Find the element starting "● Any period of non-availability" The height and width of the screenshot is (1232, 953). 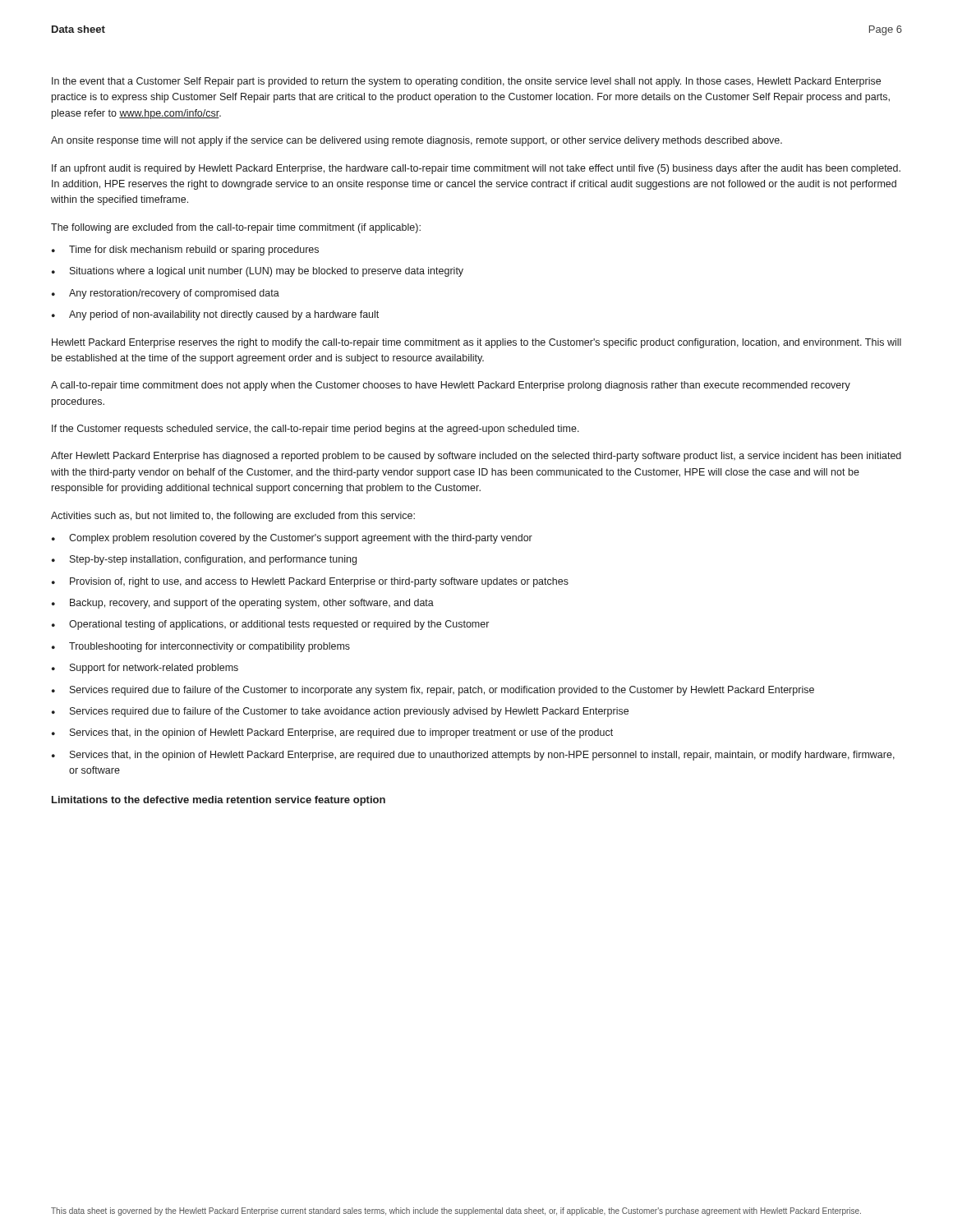(x=215, y=315)
